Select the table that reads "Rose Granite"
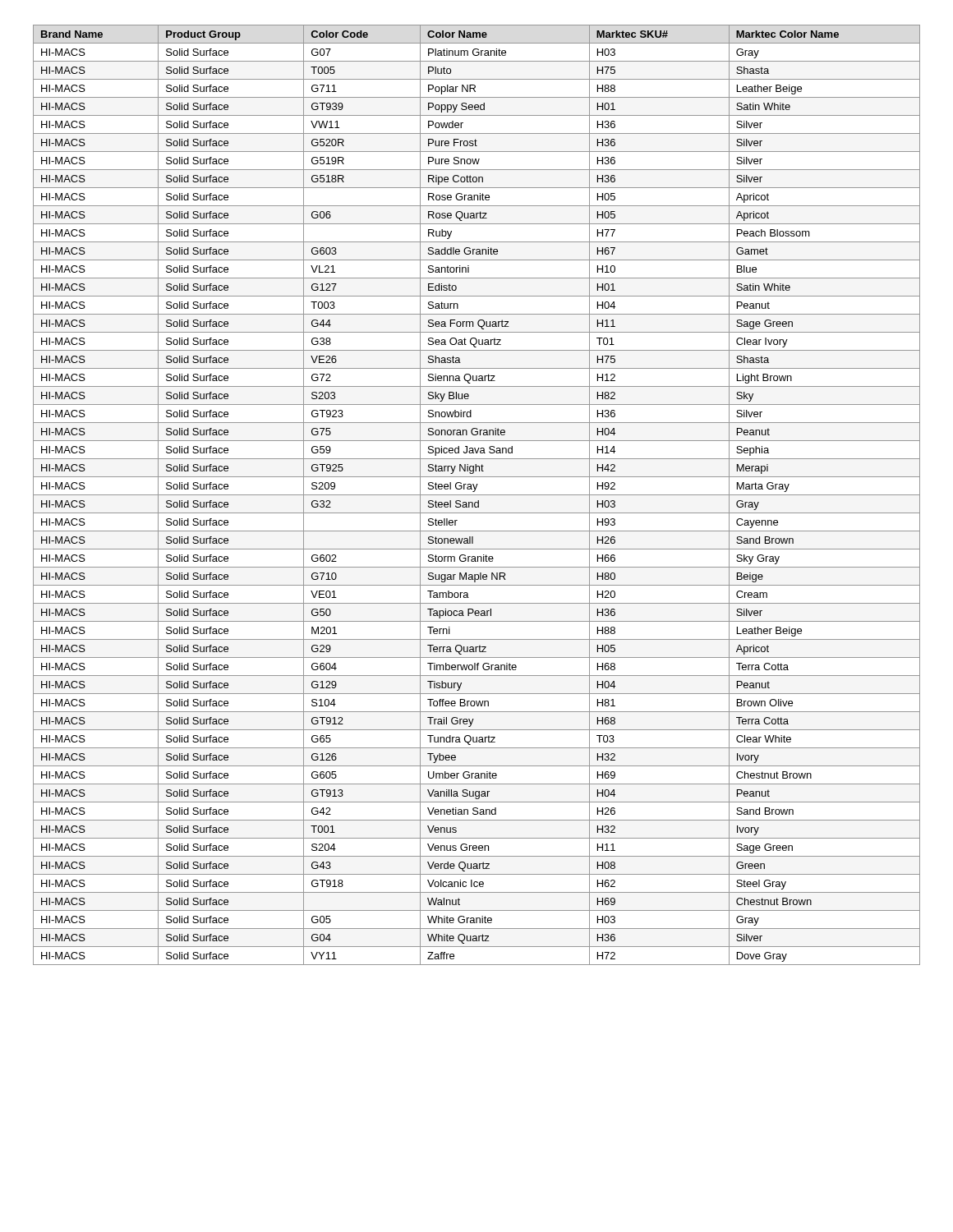Image resolution: width=953 pixels, height=1232 pixels. click(x=476, y=495)
